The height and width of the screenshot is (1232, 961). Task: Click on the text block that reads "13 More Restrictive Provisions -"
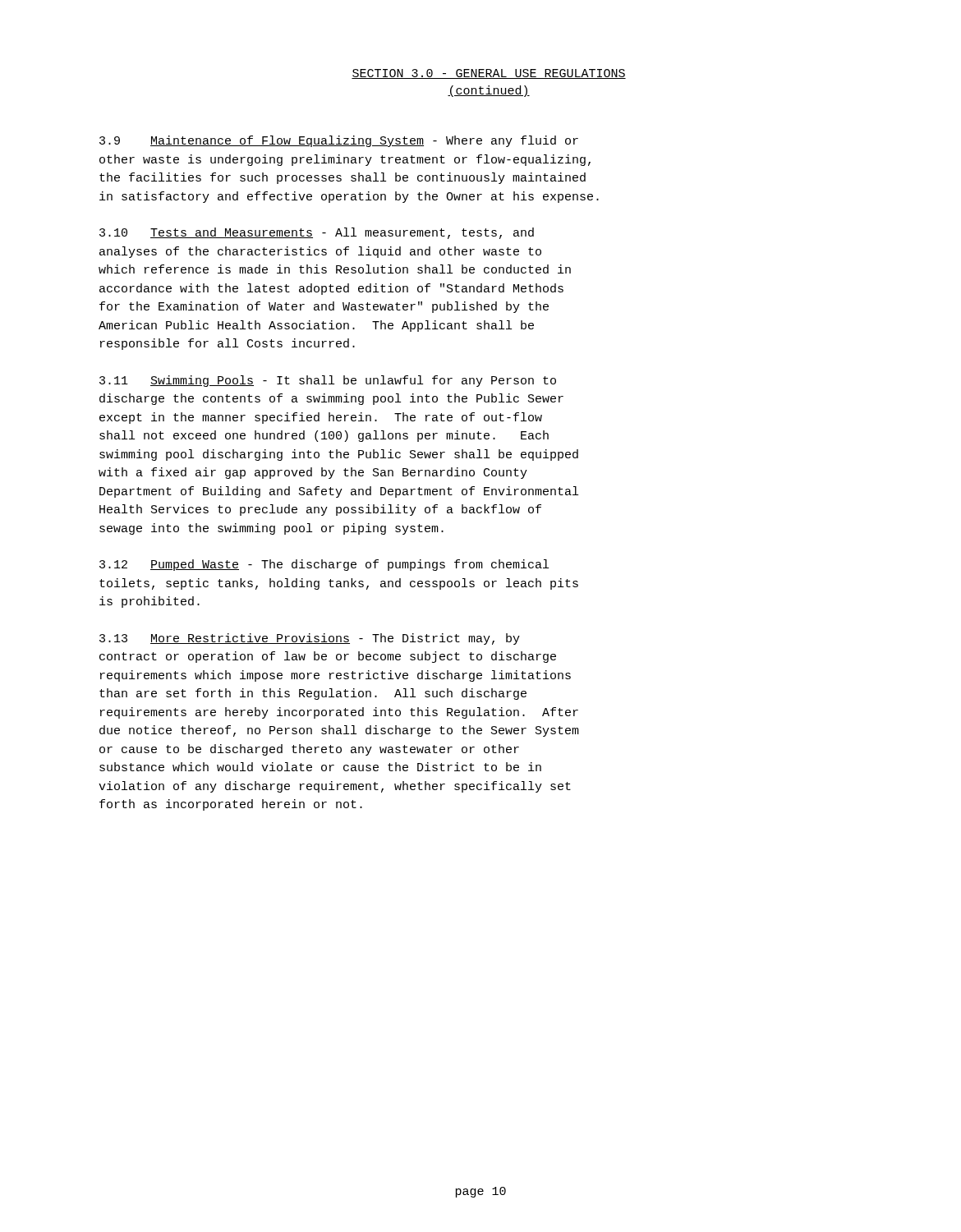click(339, 722)
